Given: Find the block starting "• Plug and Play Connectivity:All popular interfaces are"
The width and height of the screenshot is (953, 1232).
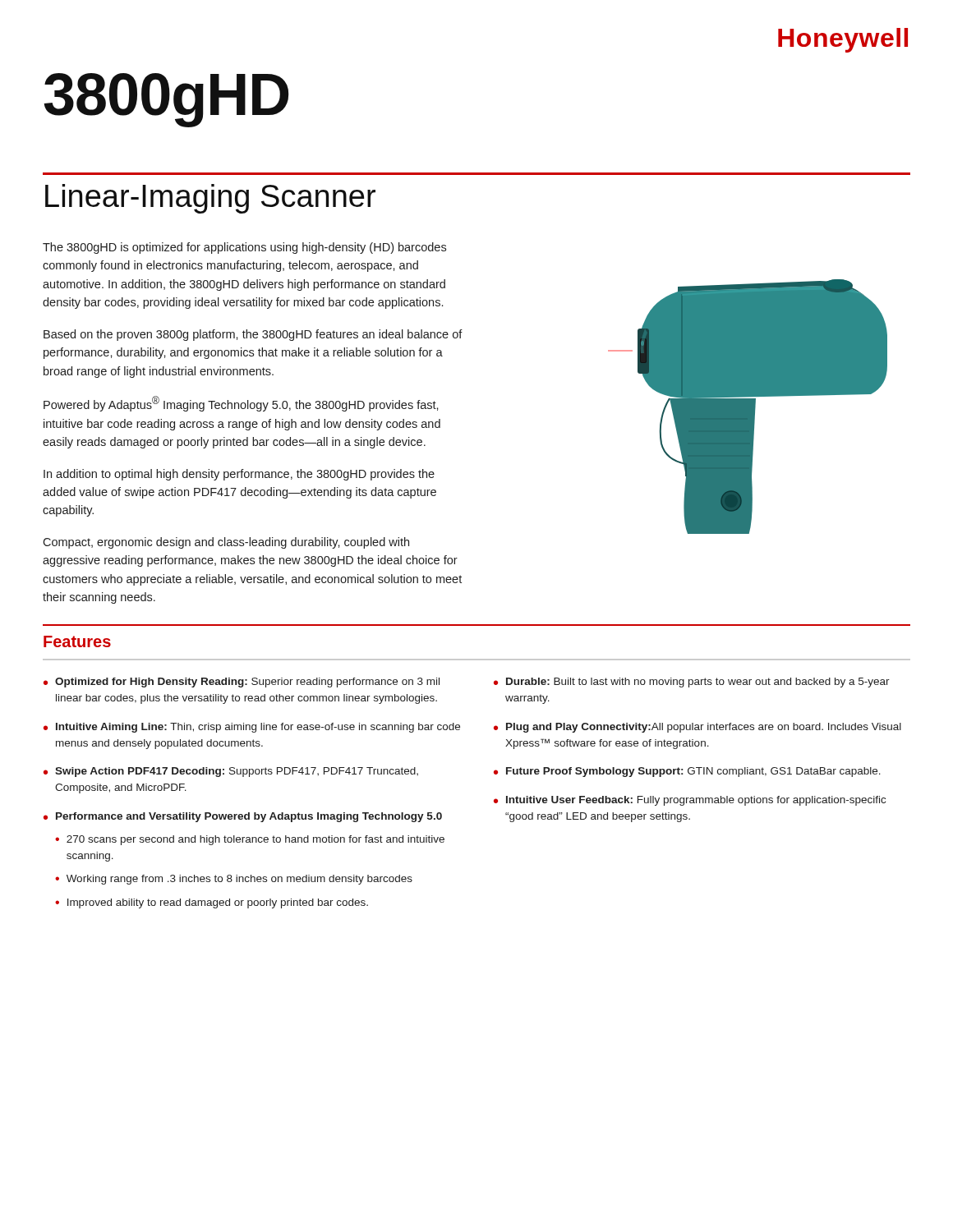Looking at the screenshot, I should coord(702,735).
